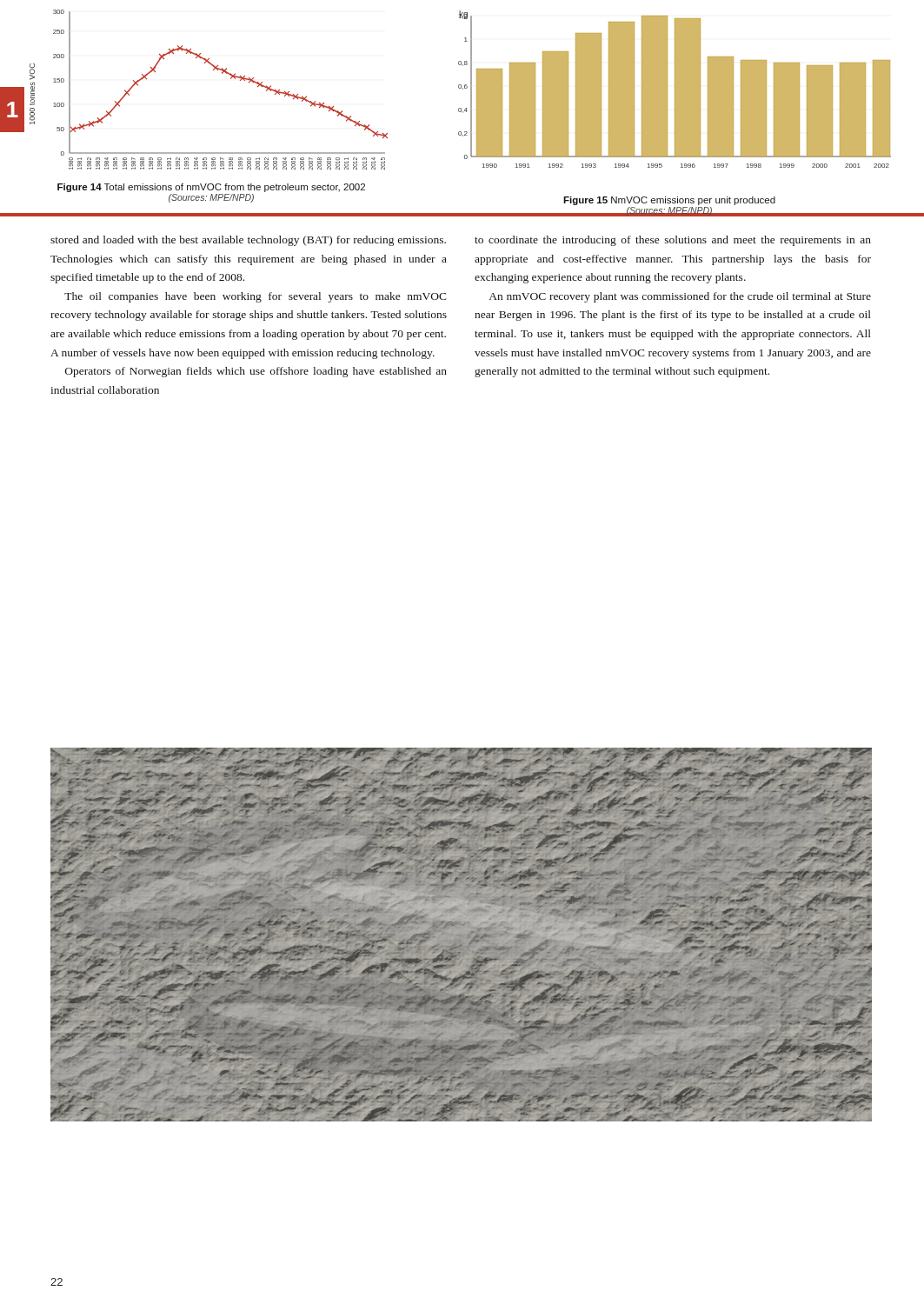
Task: Click on the text block starting "to coordinate the introducing of these solutions and"
Action: click(x=673, y=305)
